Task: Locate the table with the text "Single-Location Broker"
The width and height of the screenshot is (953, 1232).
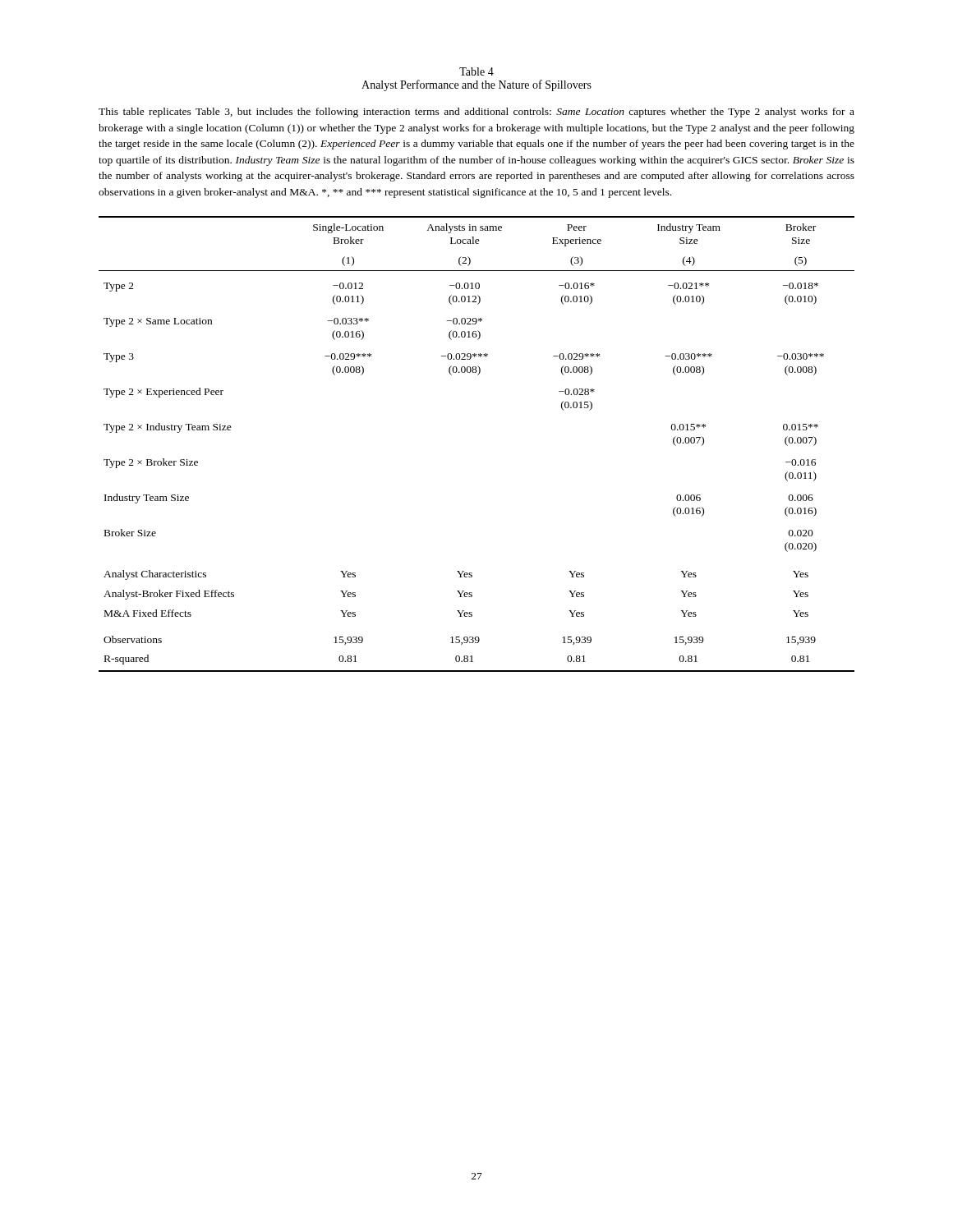Action: click(476, 444)
